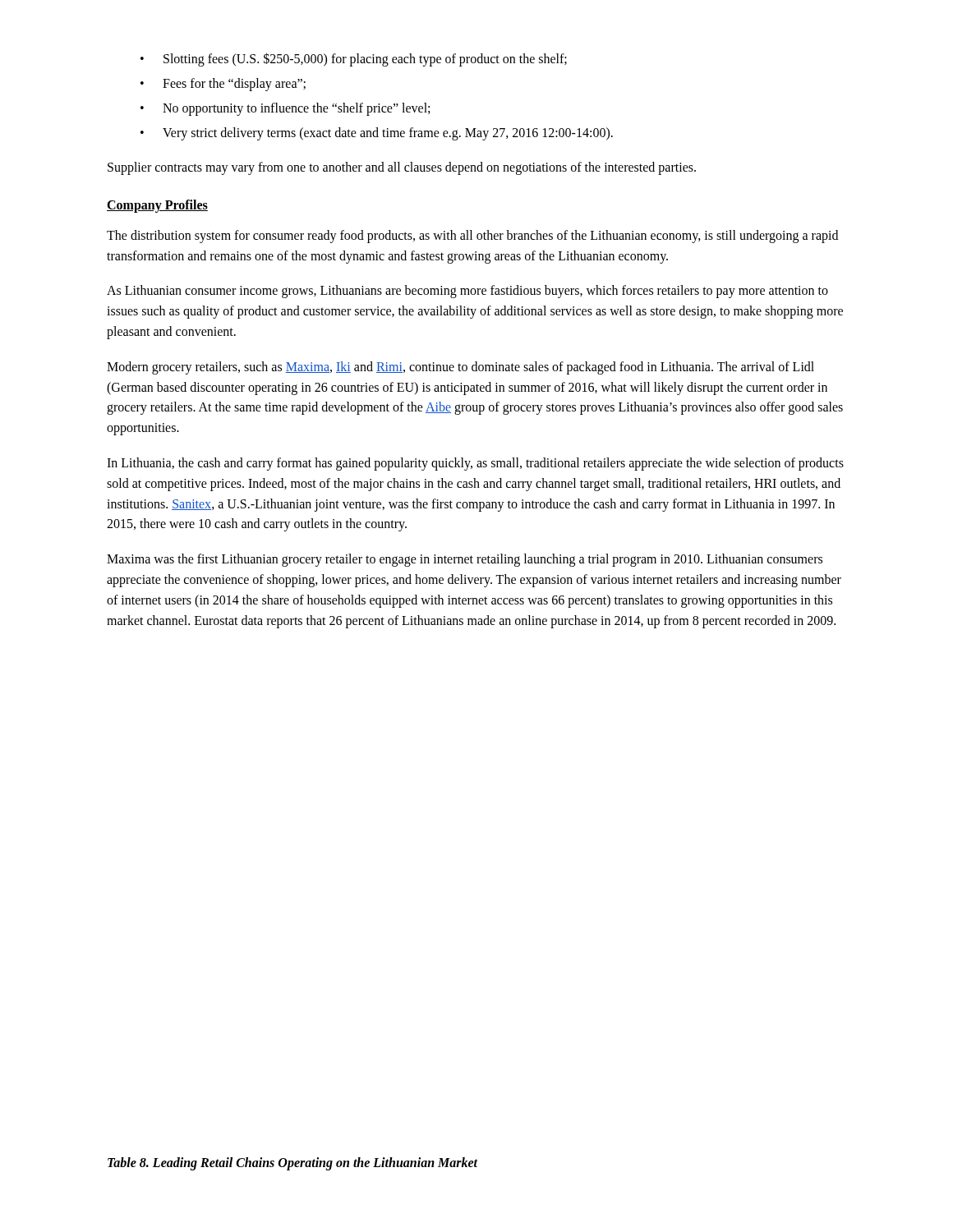Find the text starting "• No opportunity"

[285, 109]
